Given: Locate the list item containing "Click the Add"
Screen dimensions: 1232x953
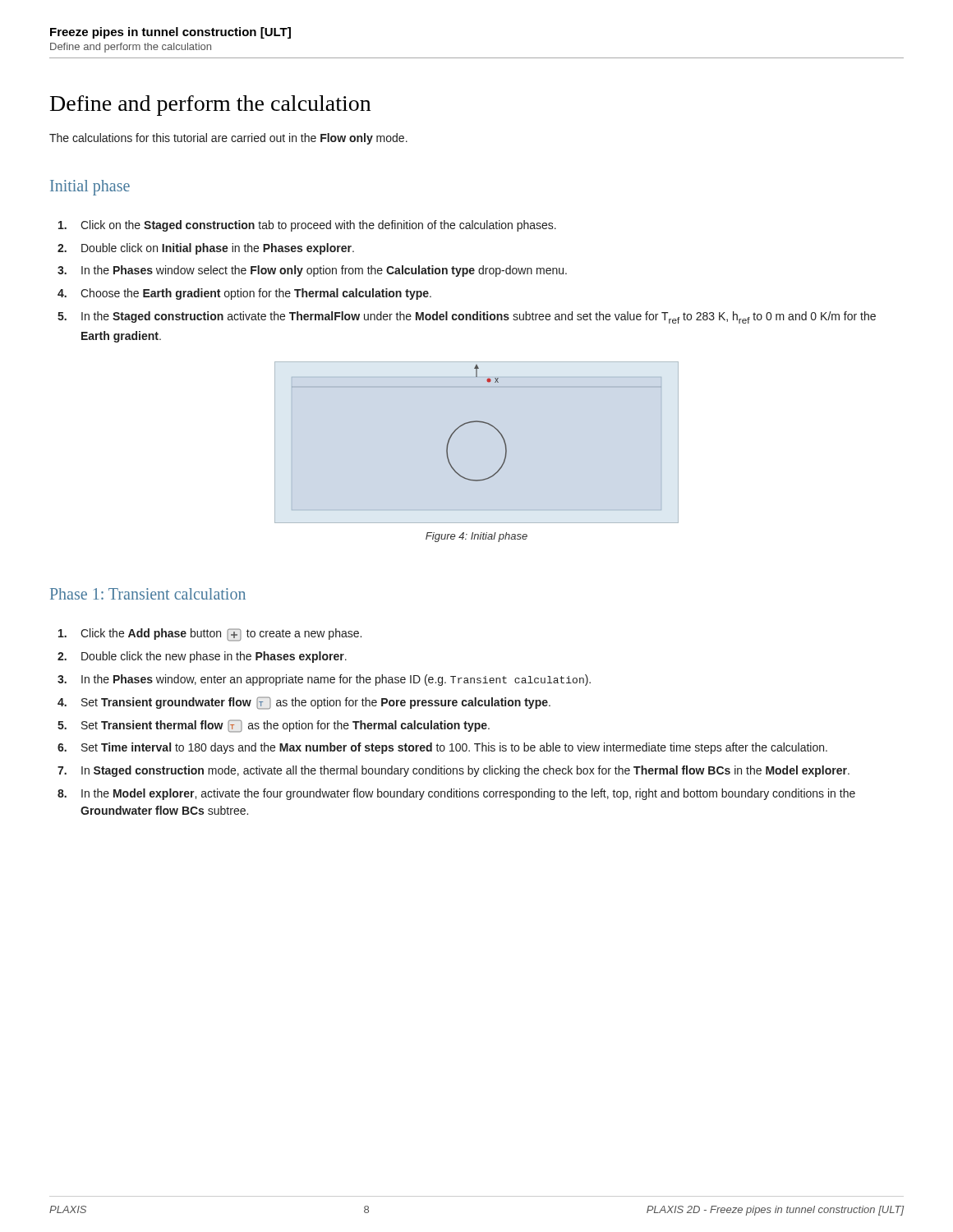Looking at the screenshot, I should (x=210, y=635).
